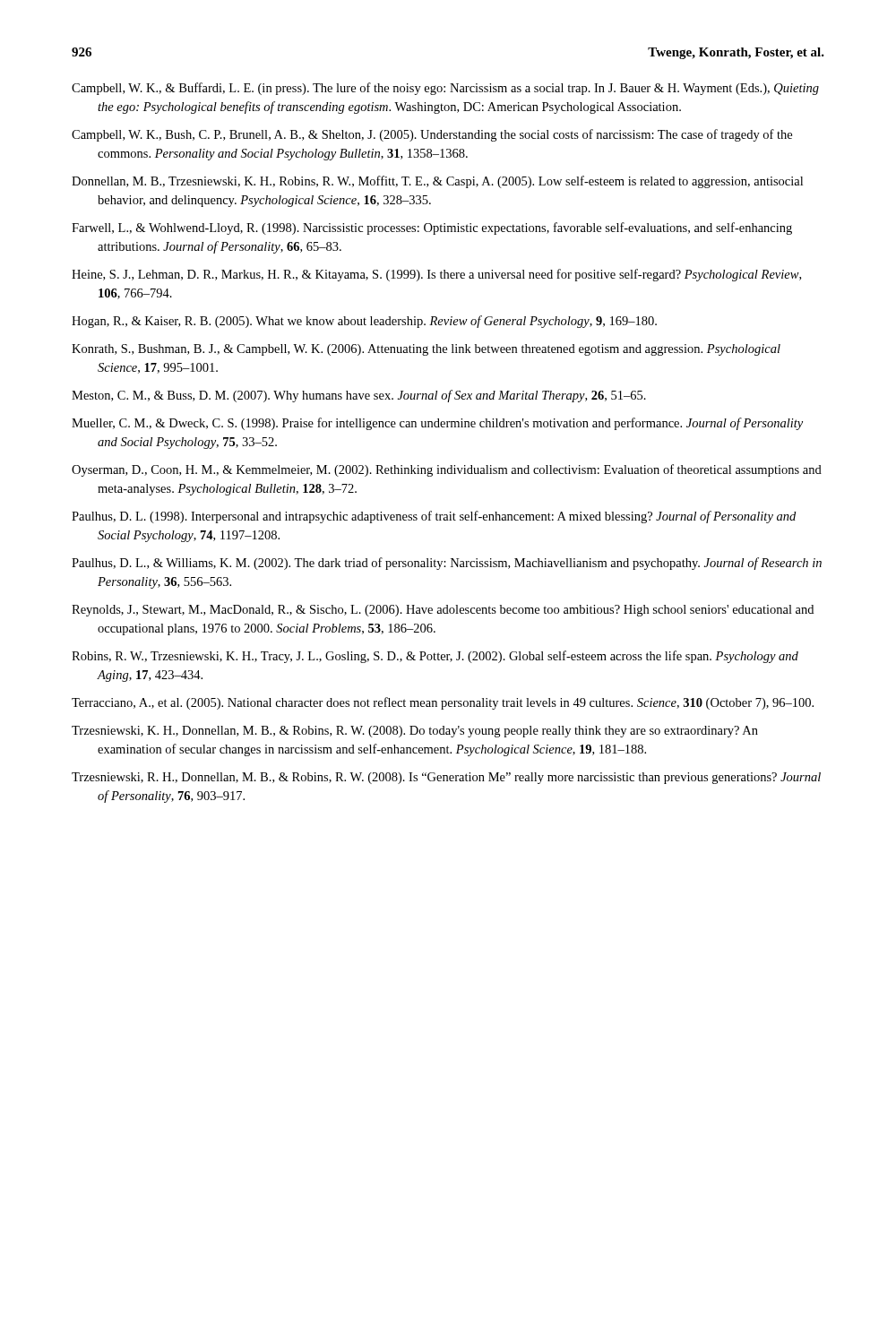Image resolution: width=896 pixels, height=1344 pixels.
Task: Find the list item with the text "Trzesniewski, K. H., Donnellan, M. B.,"
Action: [415, 740]
